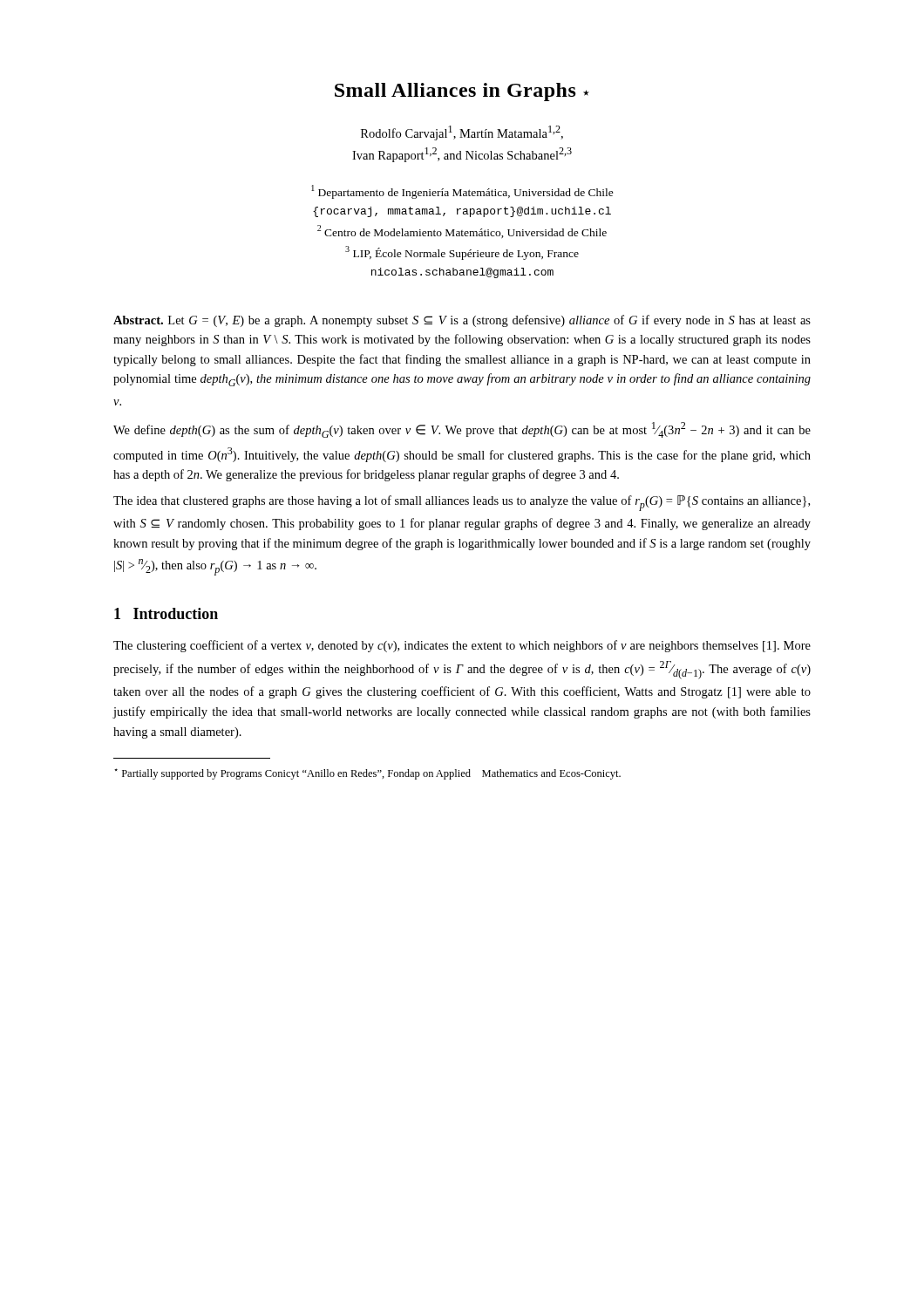
Task: Locate the block of text that opens with "Rodolfo Carvajal1, Martín Matamala1,2, Ivan Rapaport1,2, and"
Action: 462,143
